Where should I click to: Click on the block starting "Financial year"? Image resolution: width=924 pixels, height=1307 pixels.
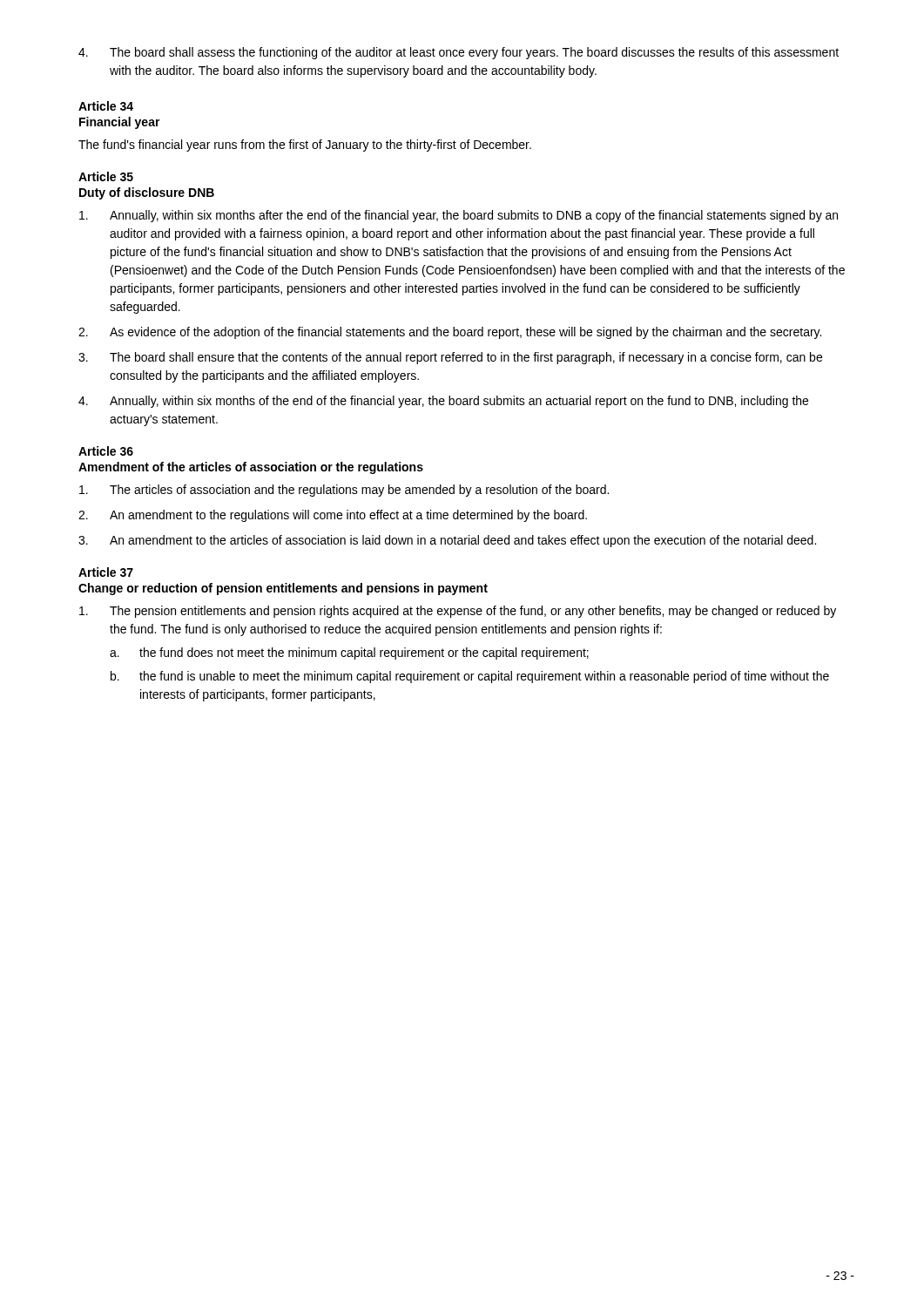(119, 122)
